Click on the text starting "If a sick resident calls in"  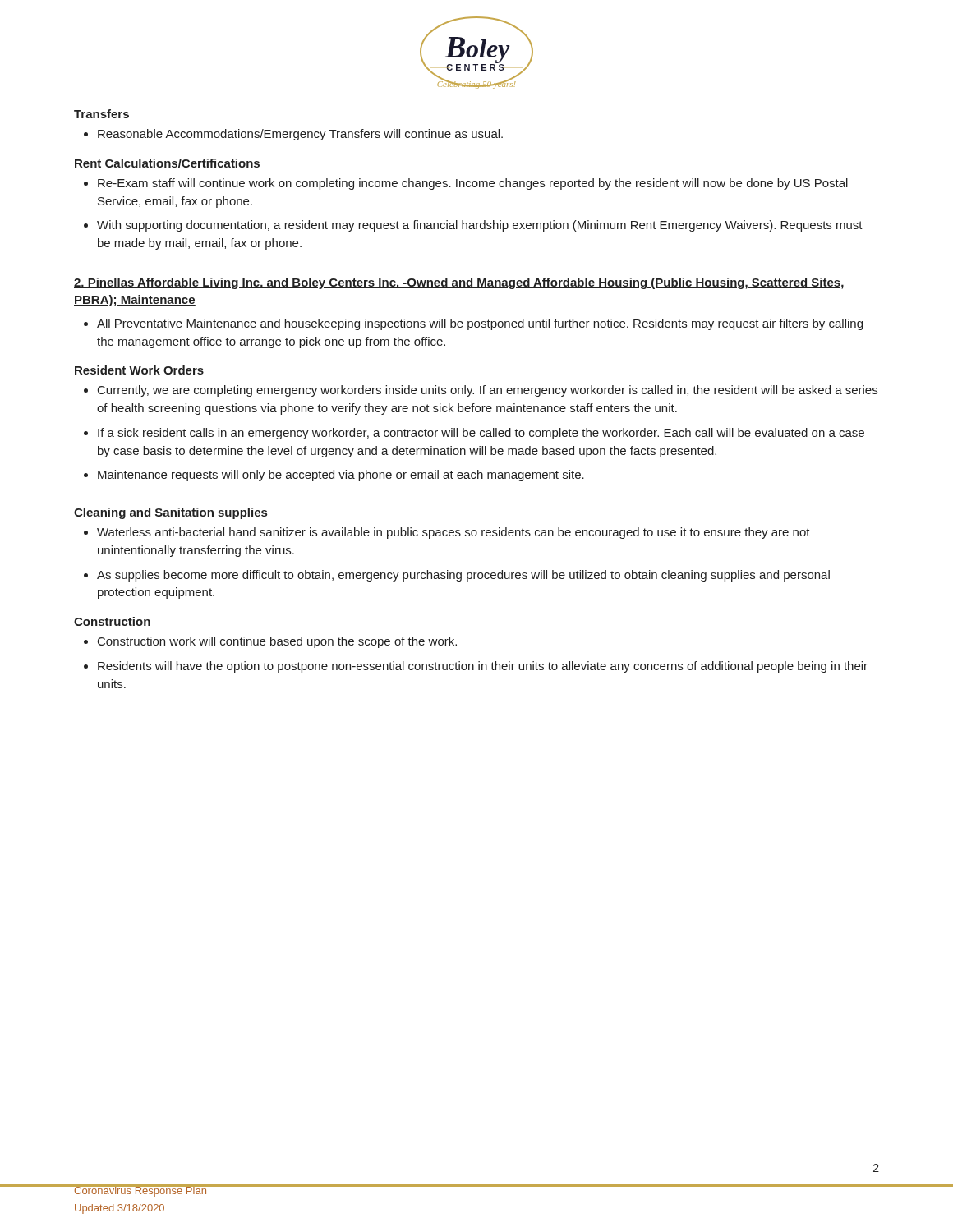[481, 441]
